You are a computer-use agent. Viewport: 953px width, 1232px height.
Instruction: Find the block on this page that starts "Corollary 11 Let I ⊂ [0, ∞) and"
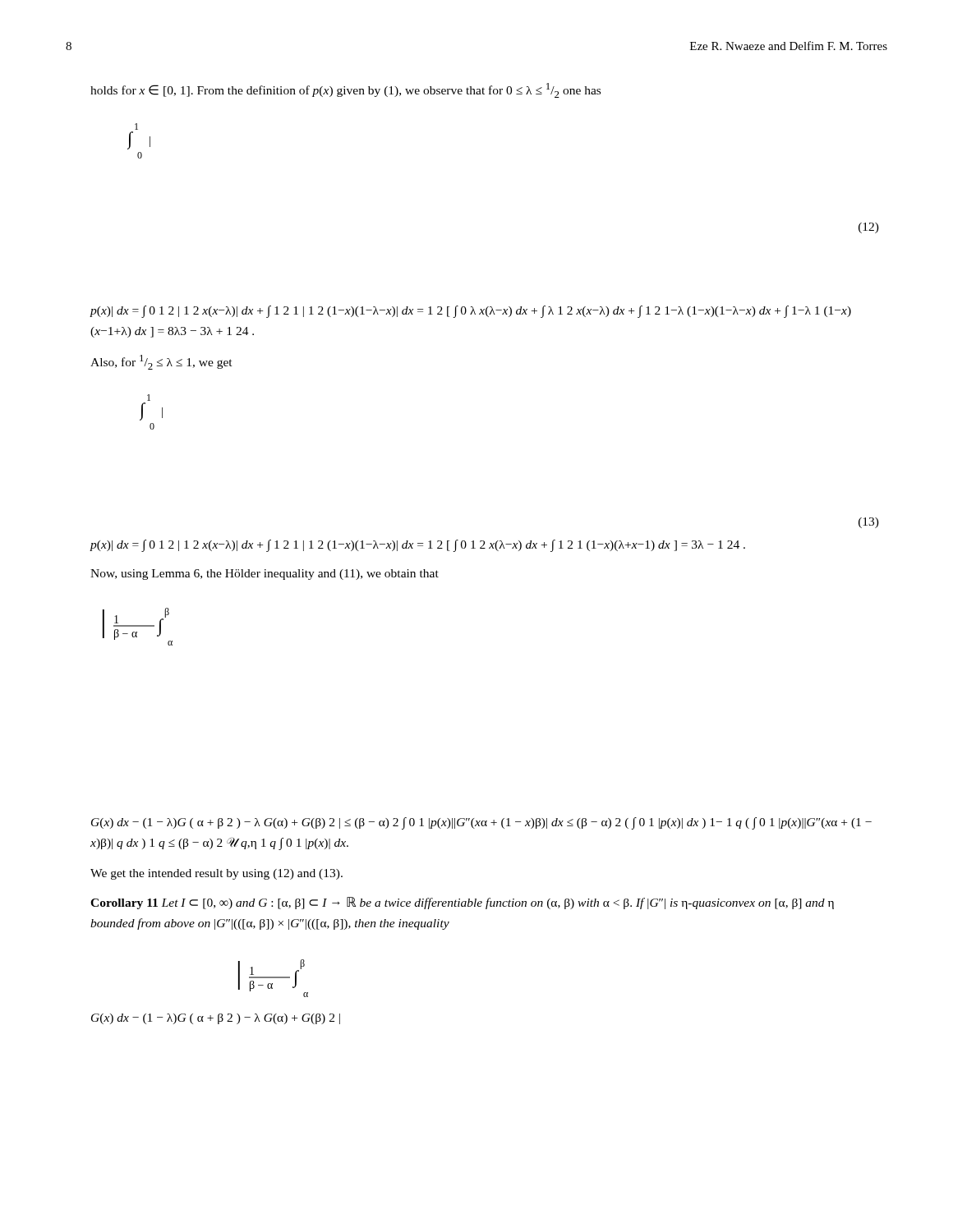pos(462,913)
